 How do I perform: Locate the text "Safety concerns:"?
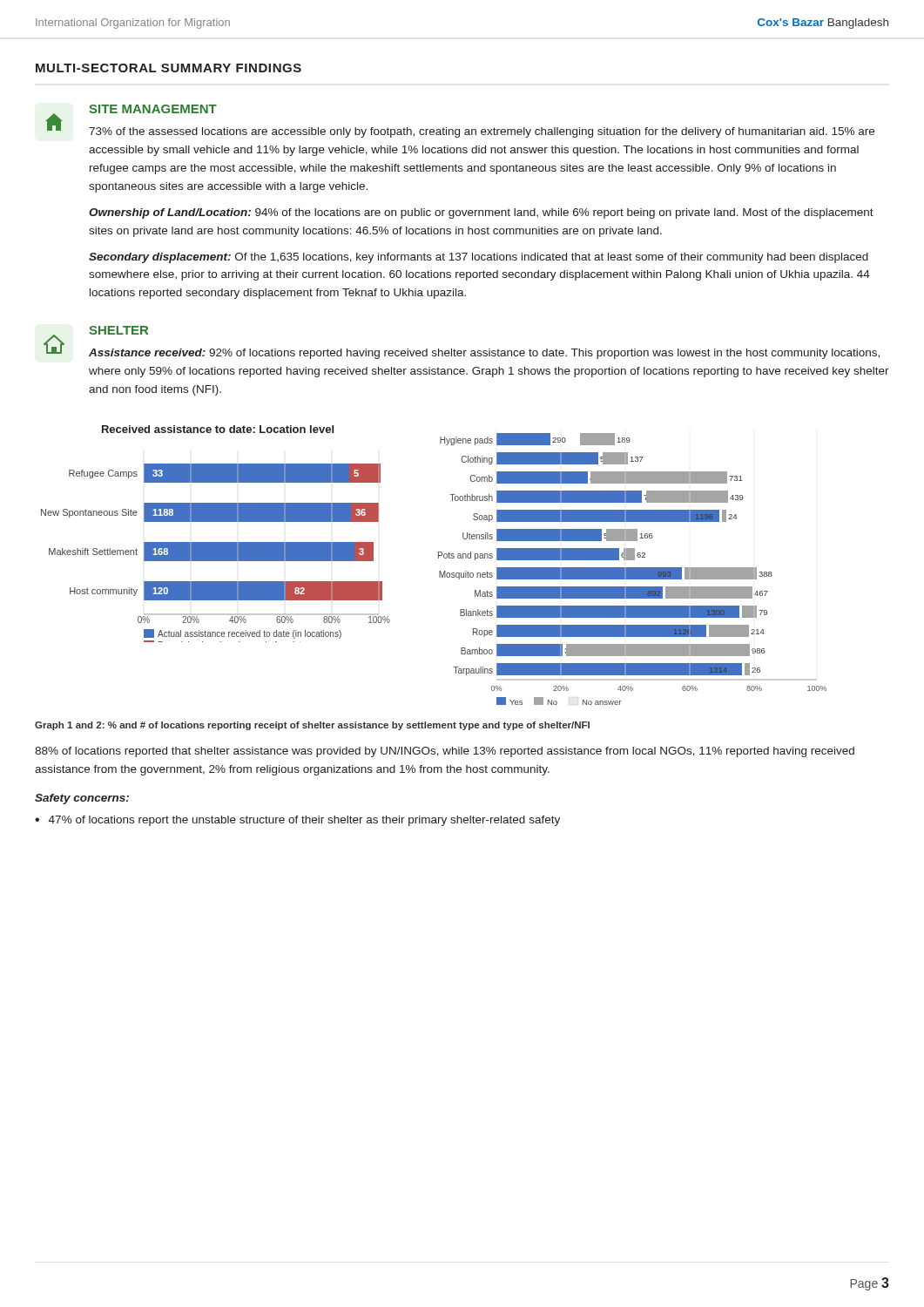pyautogui.click(x=82, y=798)
